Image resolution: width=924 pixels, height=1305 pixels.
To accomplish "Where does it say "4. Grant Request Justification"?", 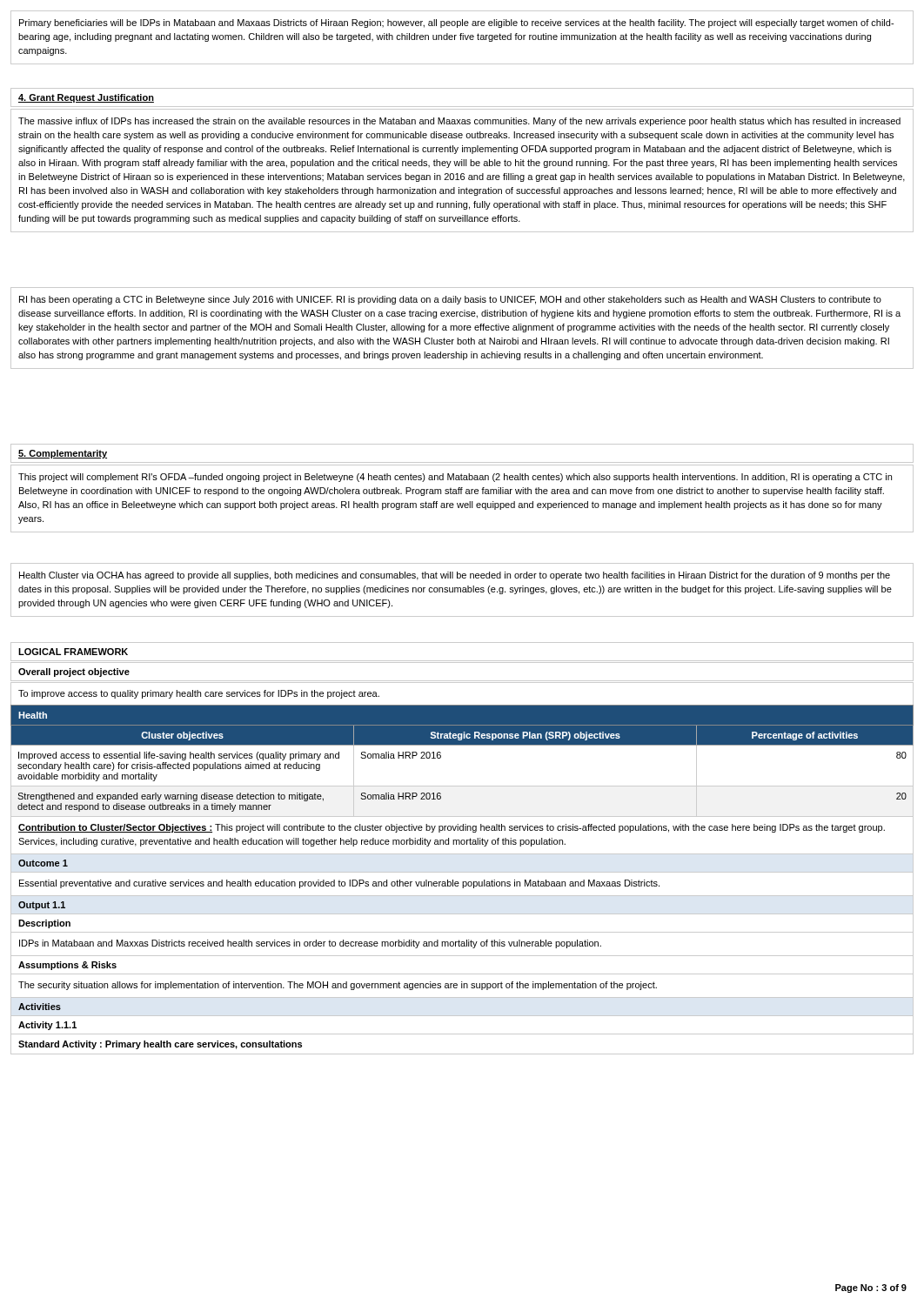I will point(87,97).
